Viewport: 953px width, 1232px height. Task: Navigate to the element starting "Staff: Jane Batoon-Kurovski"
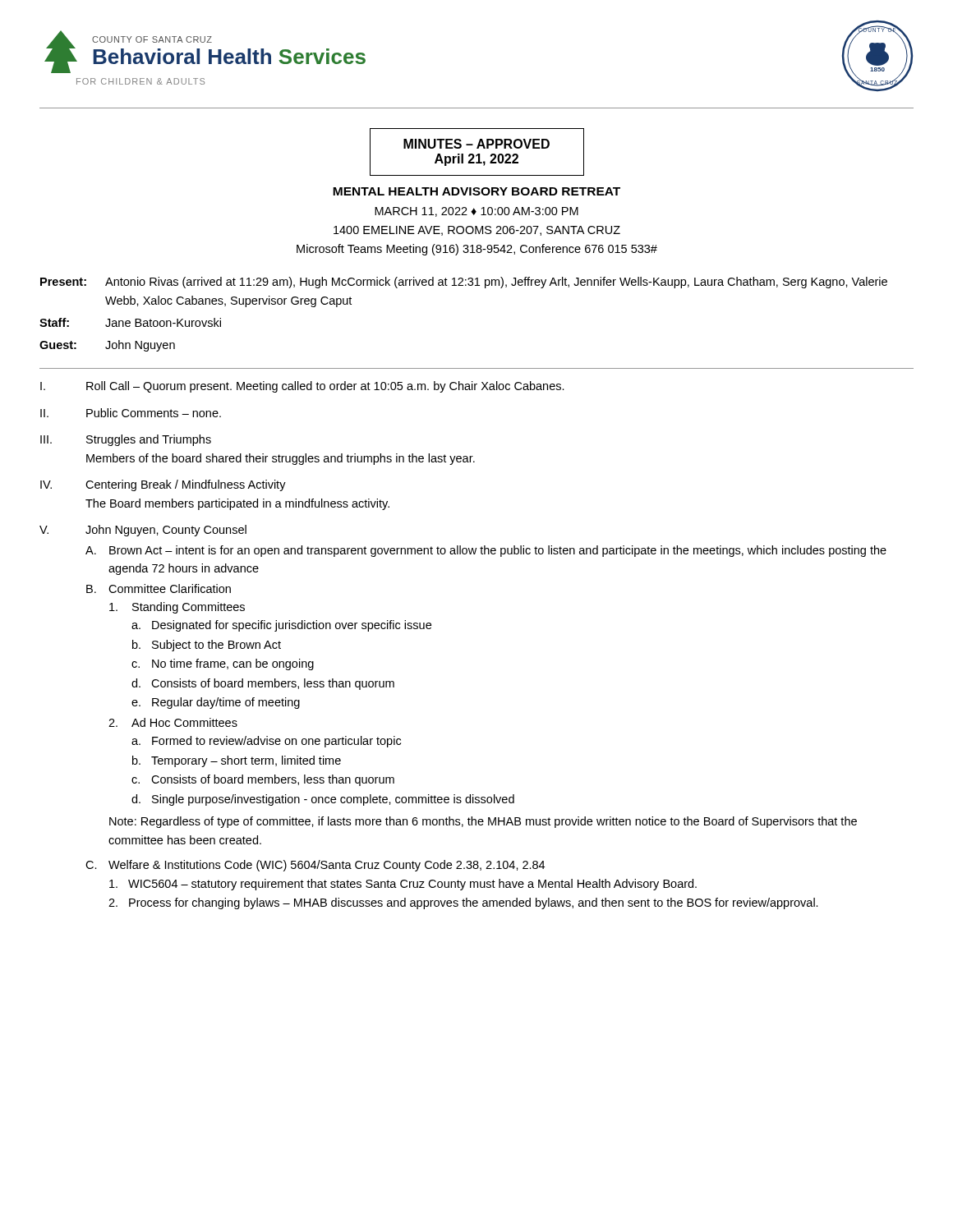(x=130, y=322)
